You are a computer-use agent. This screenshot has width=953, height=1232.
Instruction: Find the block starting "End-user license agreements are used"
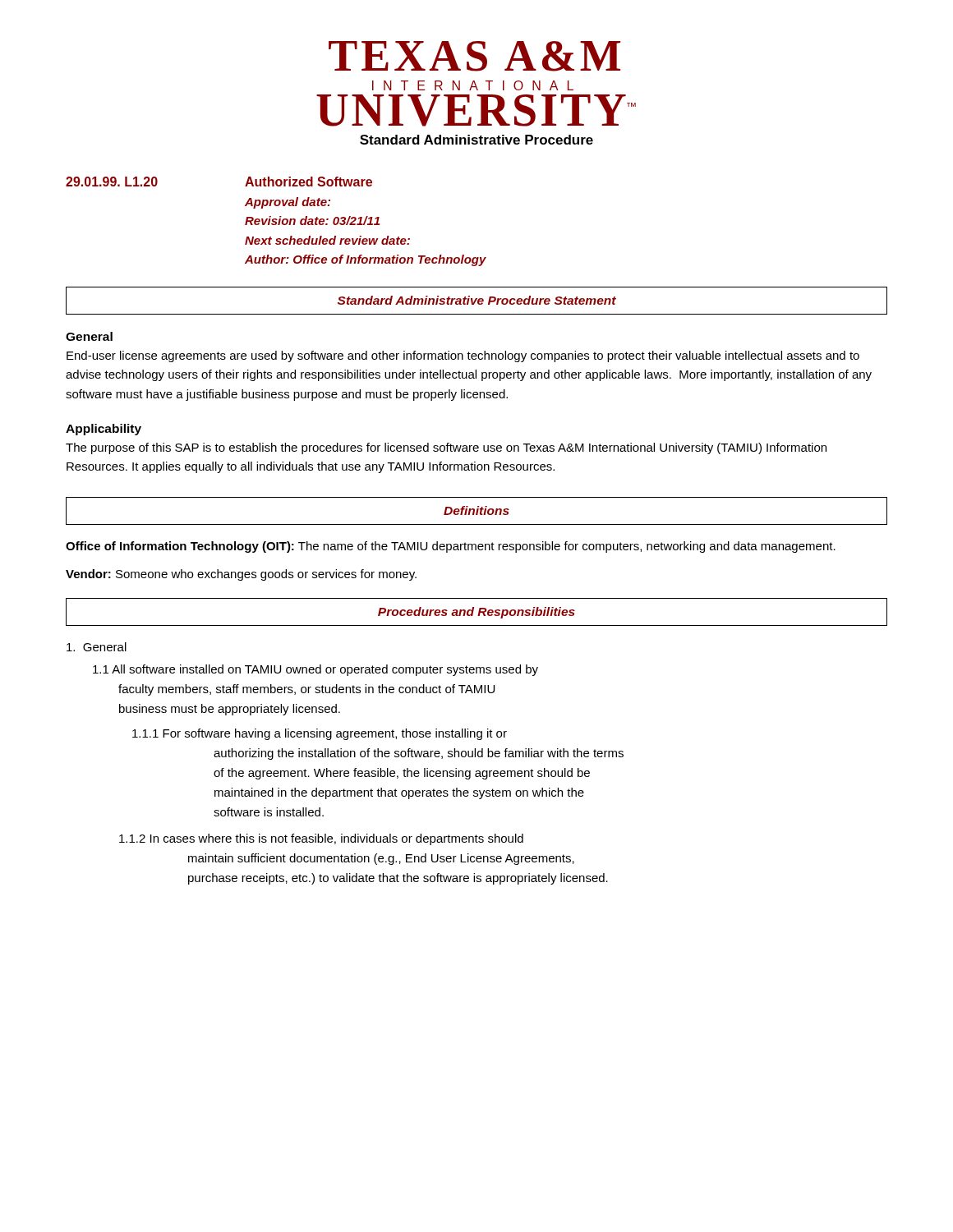469,374
